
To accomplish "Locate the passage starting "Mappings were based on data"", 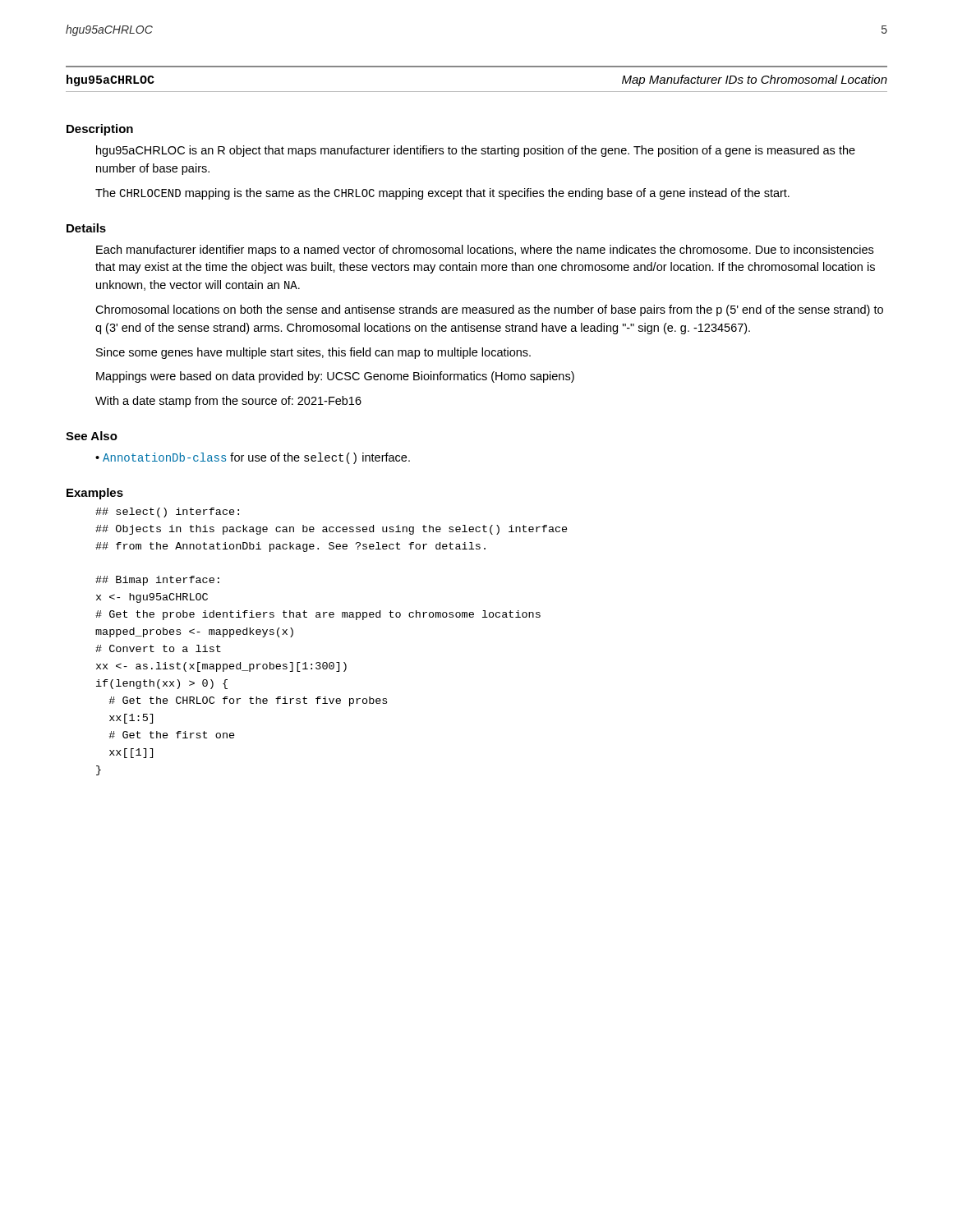I will pos(335,376).
